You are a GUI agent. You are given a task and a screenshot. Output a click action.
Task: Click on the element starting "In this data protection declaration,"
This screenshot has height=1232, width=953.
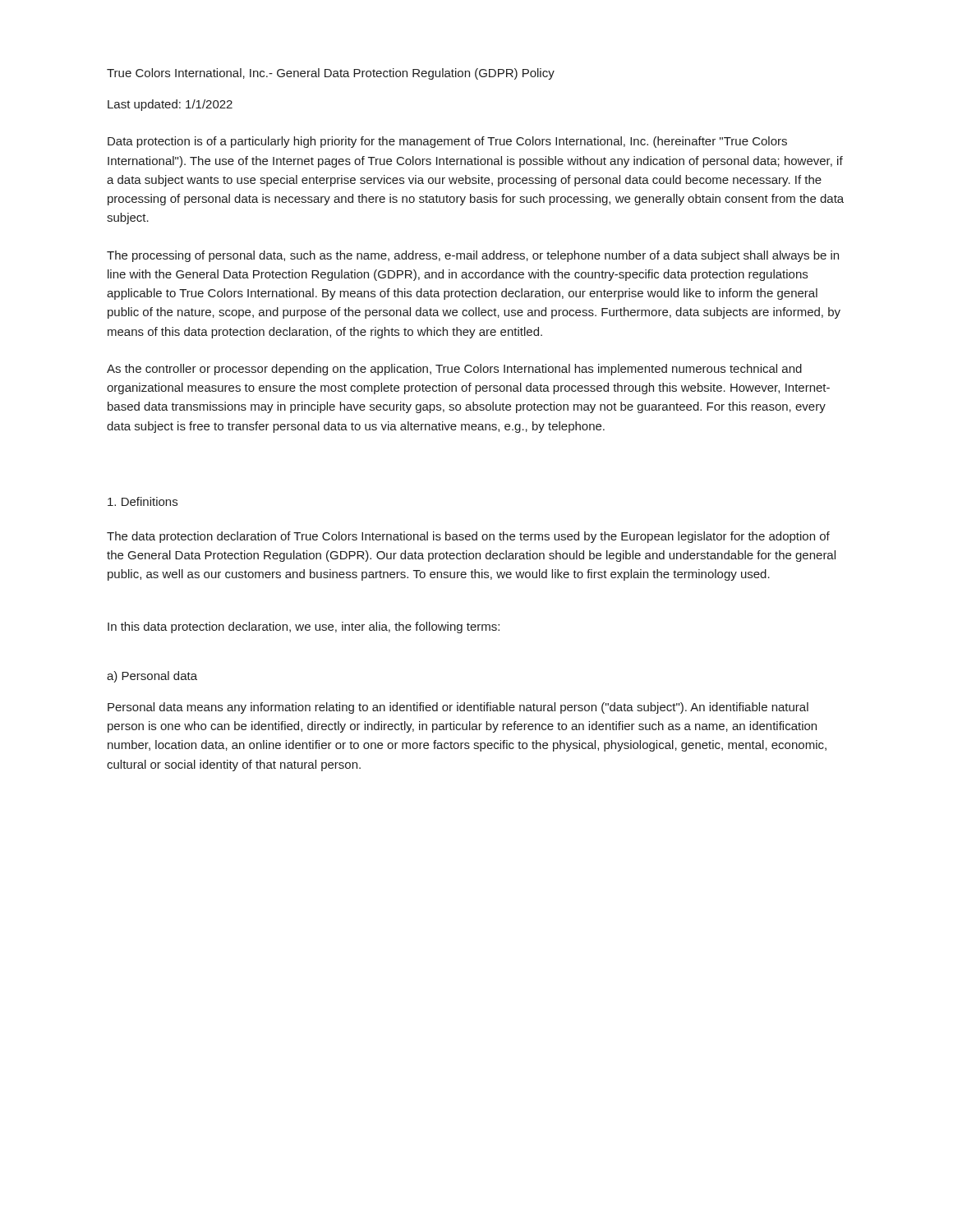[x=304, y=626]
